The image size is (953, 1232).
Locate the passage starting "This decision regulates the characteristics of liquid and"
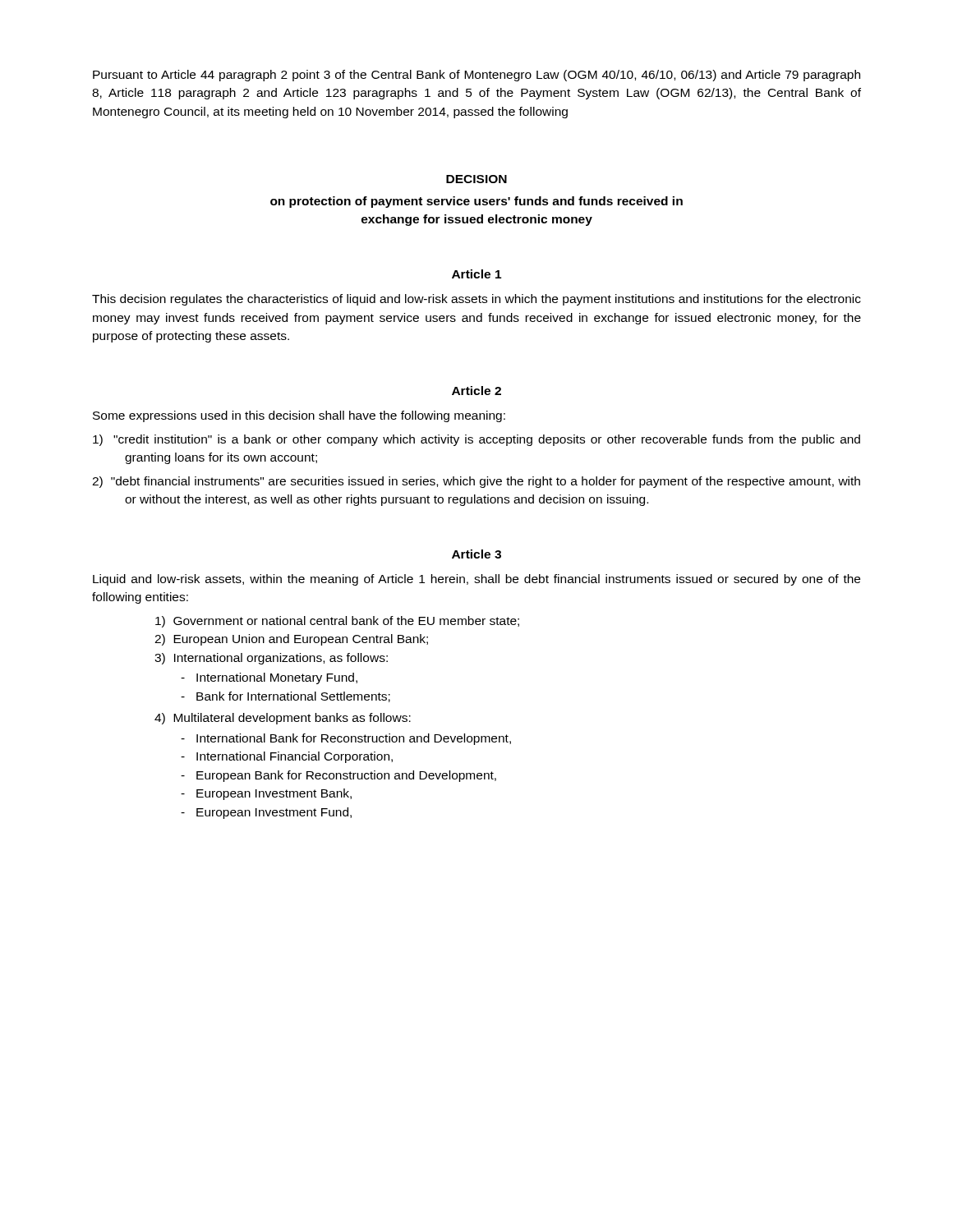(476, 317)
